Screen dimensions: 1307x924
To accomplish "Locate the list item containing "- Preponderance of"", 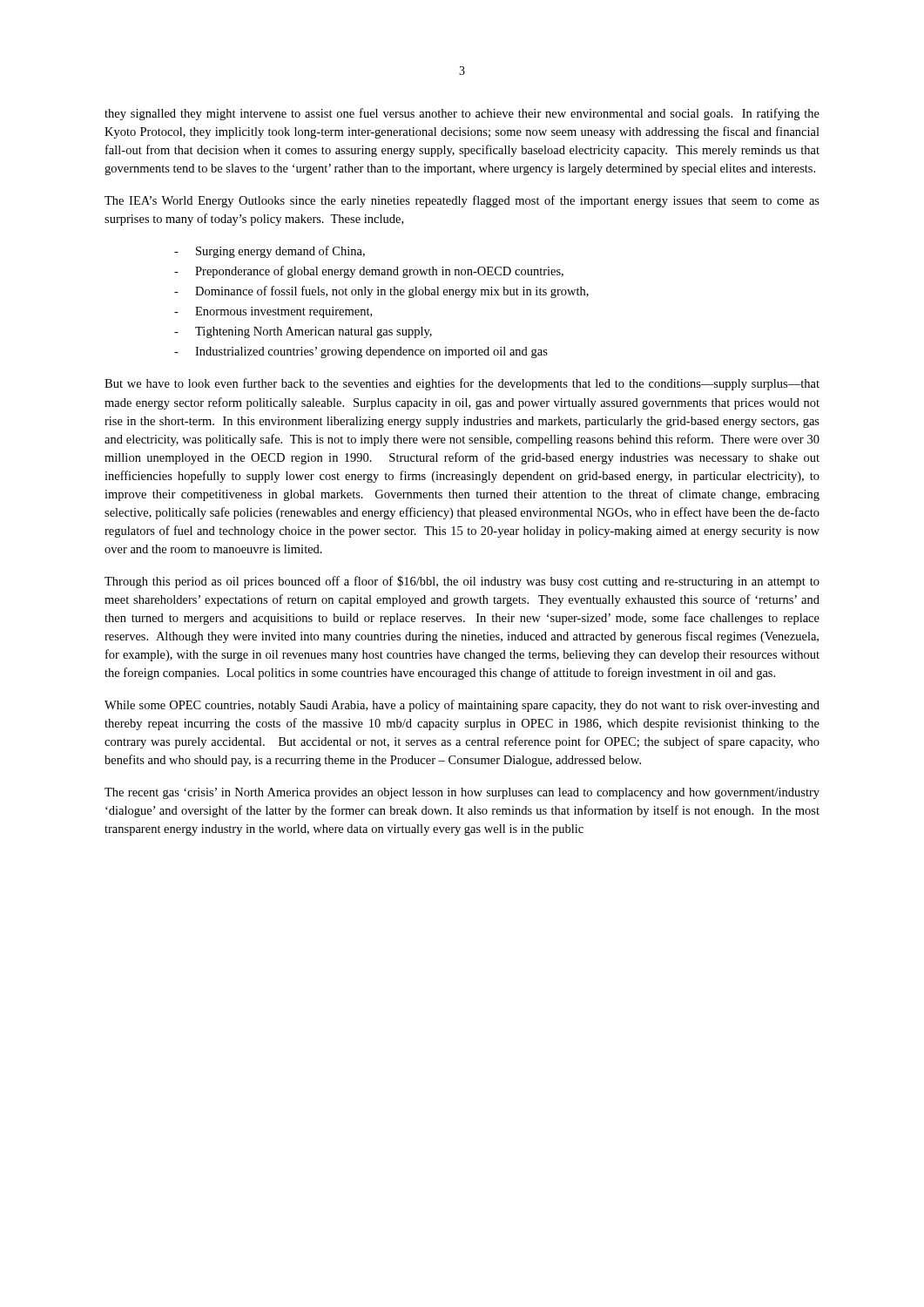I will pos(497,272).
